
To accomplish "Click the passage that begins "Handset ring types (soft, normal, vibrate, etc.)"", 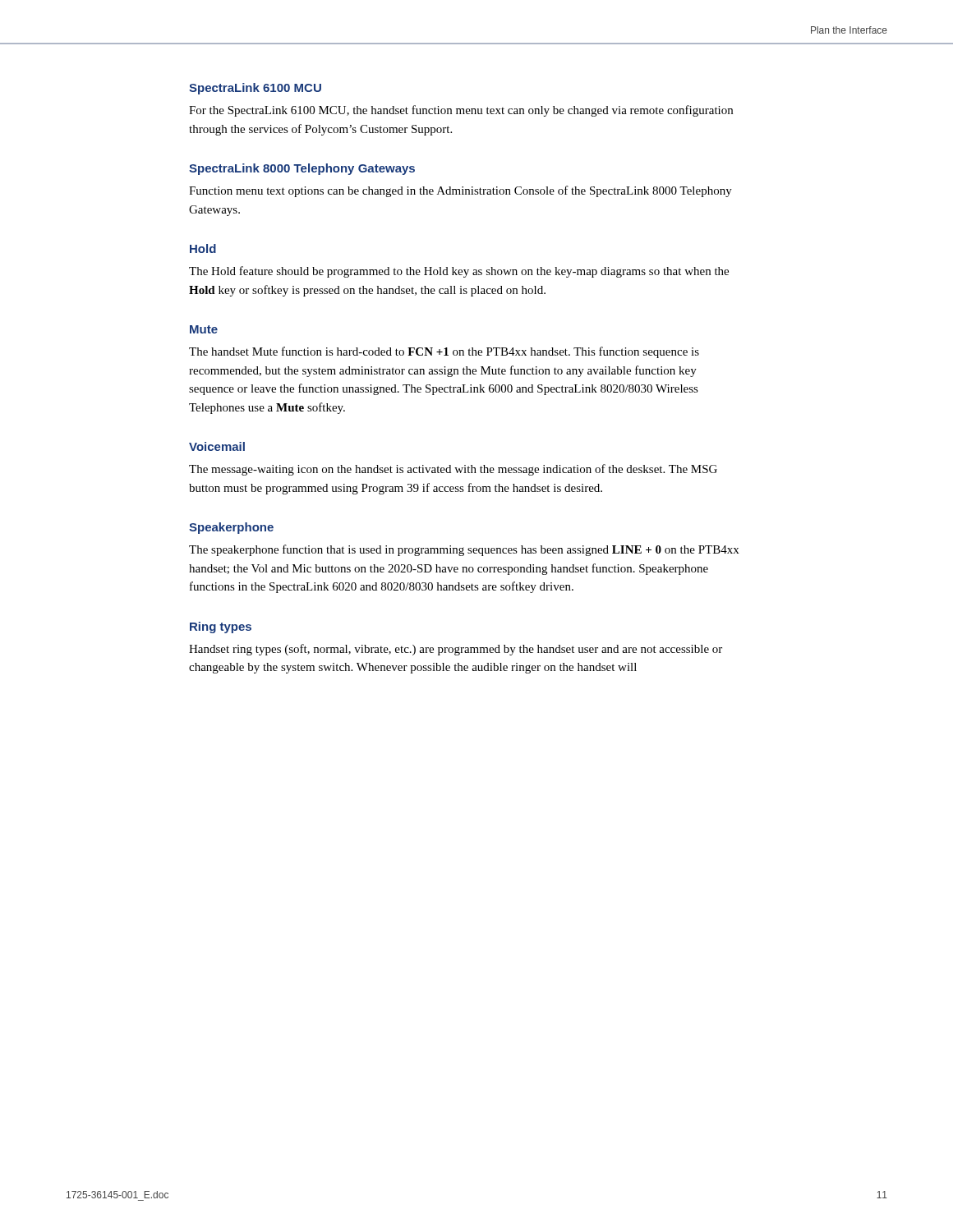I will tap(456, 658).
